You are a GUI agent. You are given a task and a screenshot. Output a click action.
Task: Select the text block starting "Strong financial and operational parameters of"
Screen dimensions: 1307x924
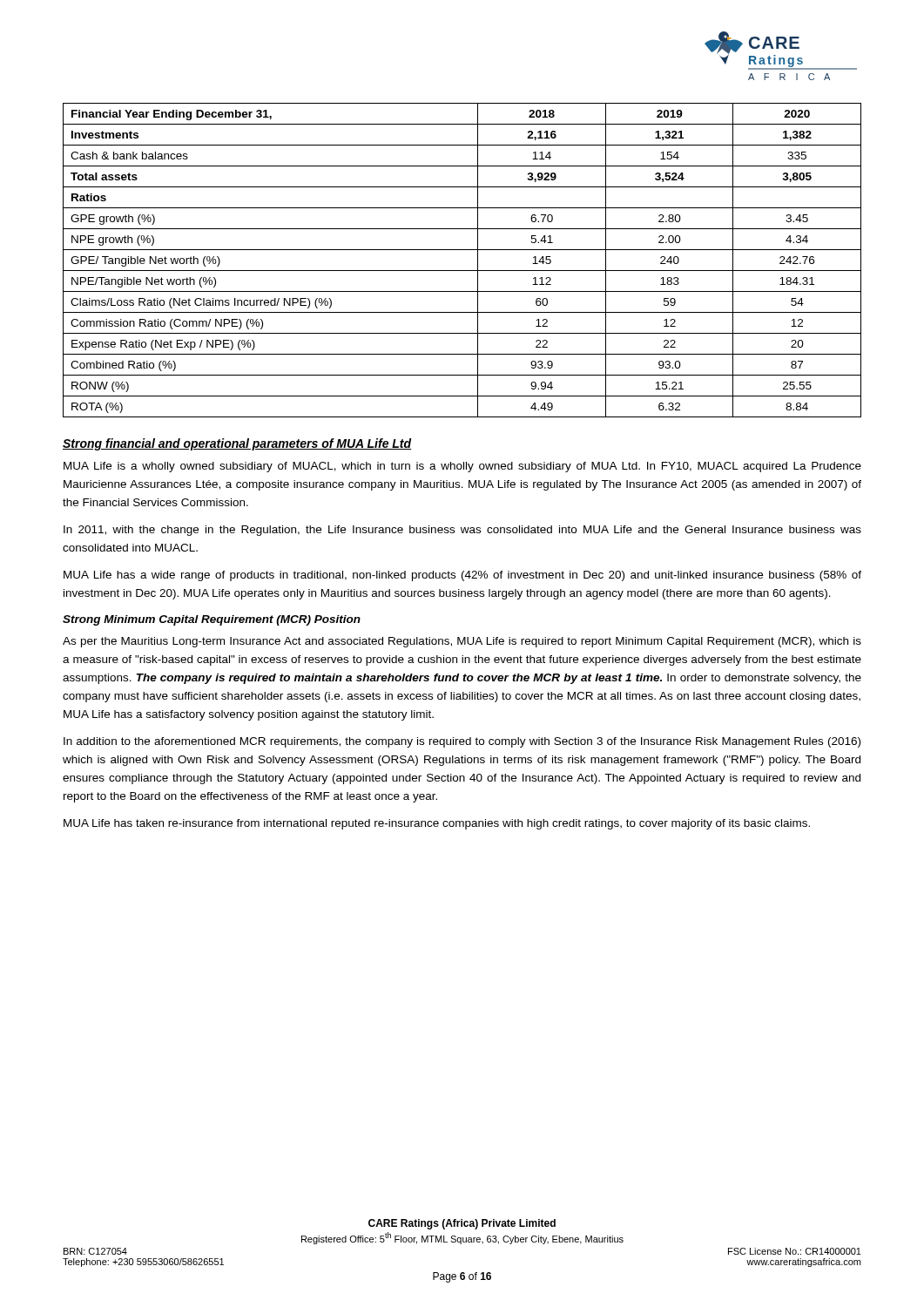click(x=237, y=444)
